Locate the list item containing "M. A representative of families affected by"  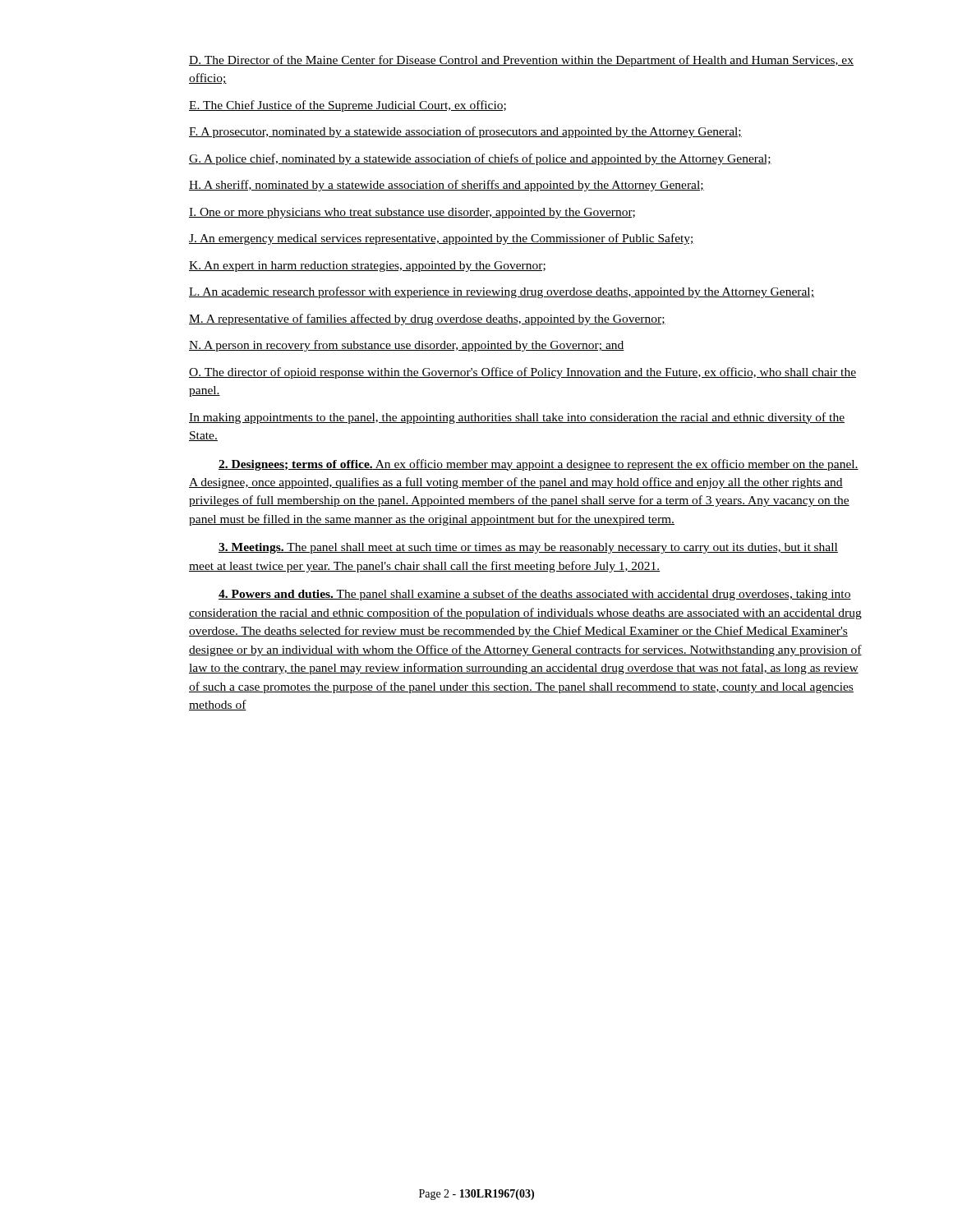tap(427, 318)
